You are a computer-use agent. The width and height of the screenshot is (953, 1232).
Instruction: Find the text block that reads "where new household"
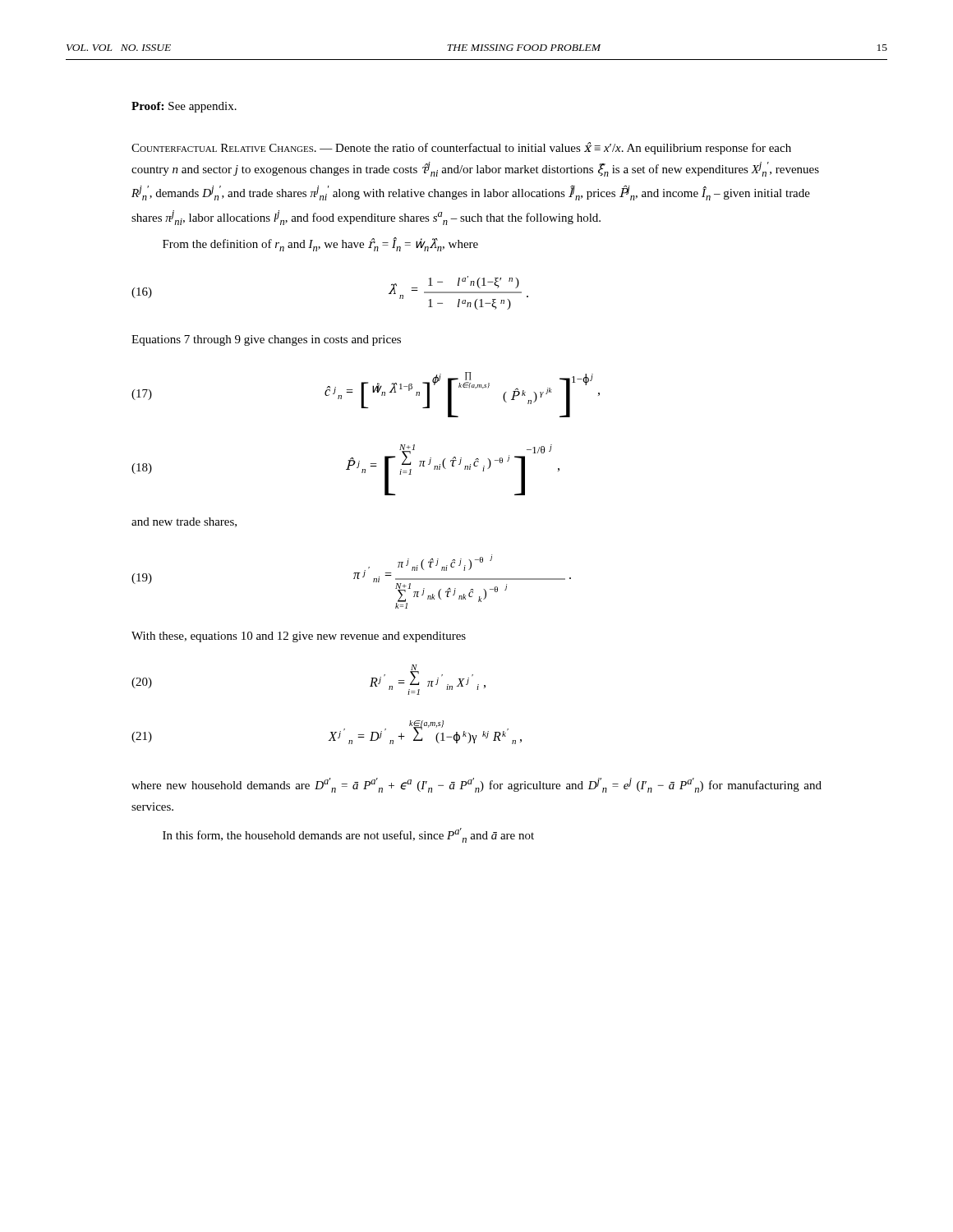click(x=476, y=794)
